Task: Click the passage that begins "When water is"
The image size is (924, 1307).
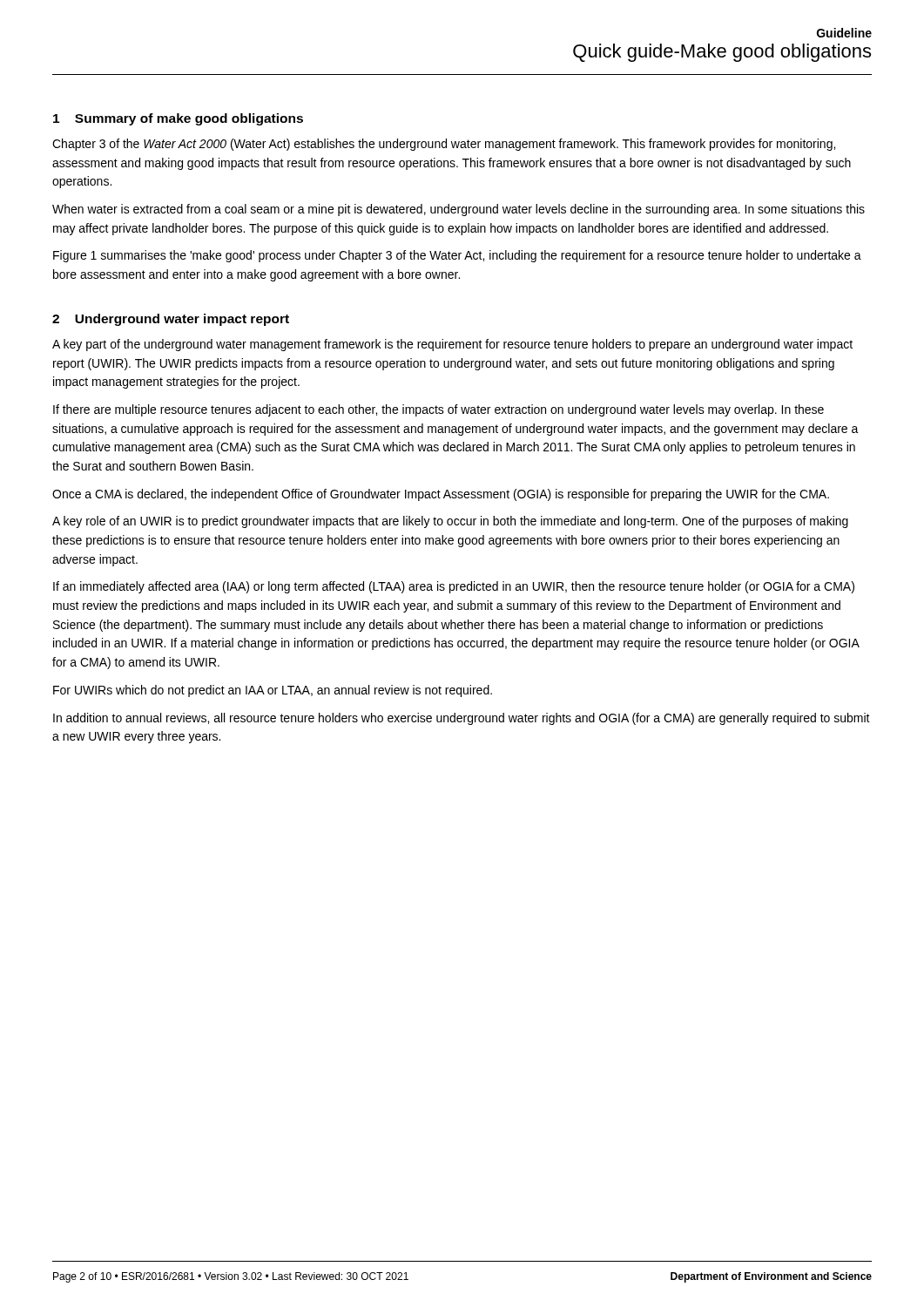Action: point(459,219)
